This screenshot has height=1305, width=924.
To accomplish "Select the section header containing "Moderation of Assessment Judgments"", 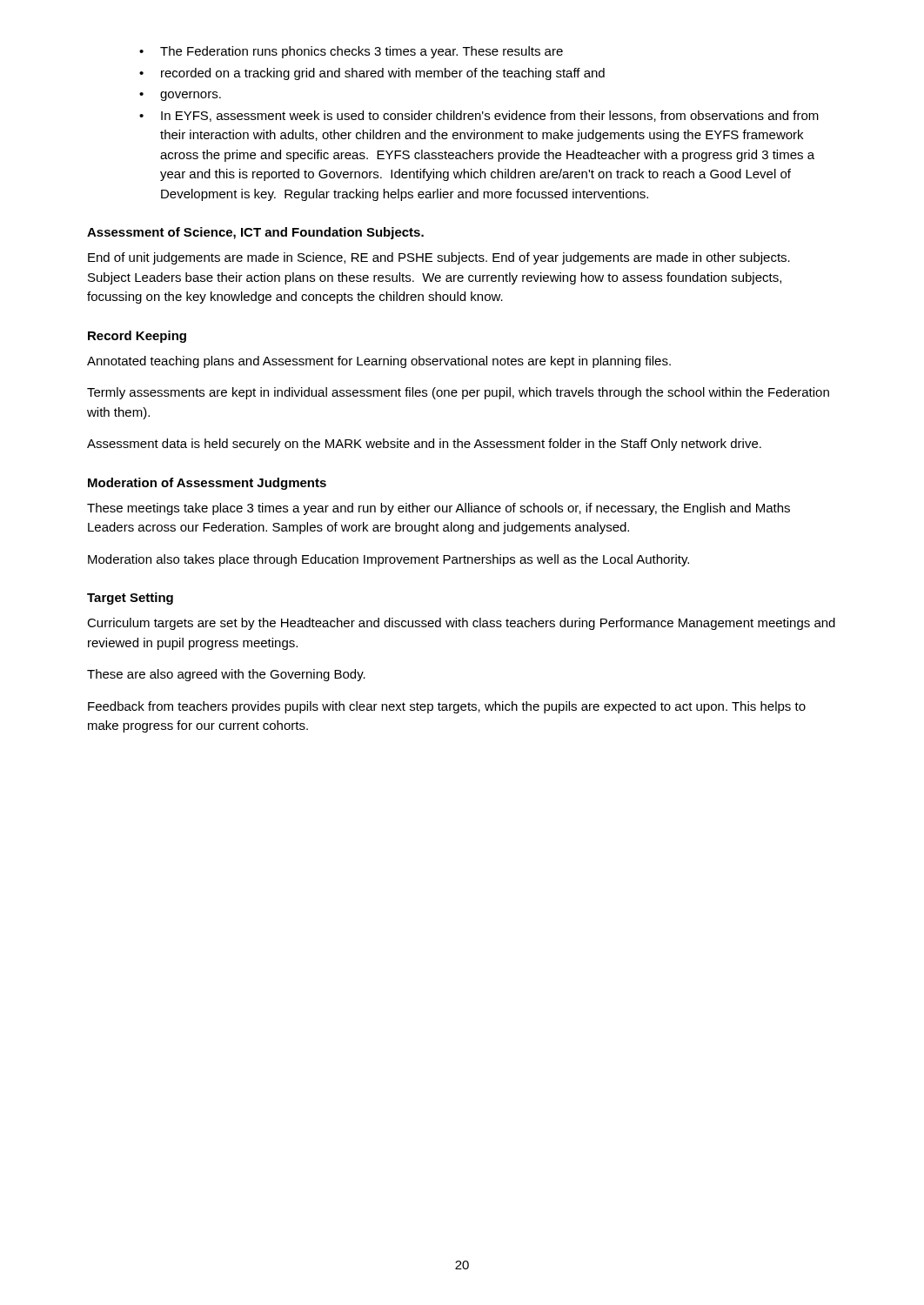I will click(x=207, y=482).
